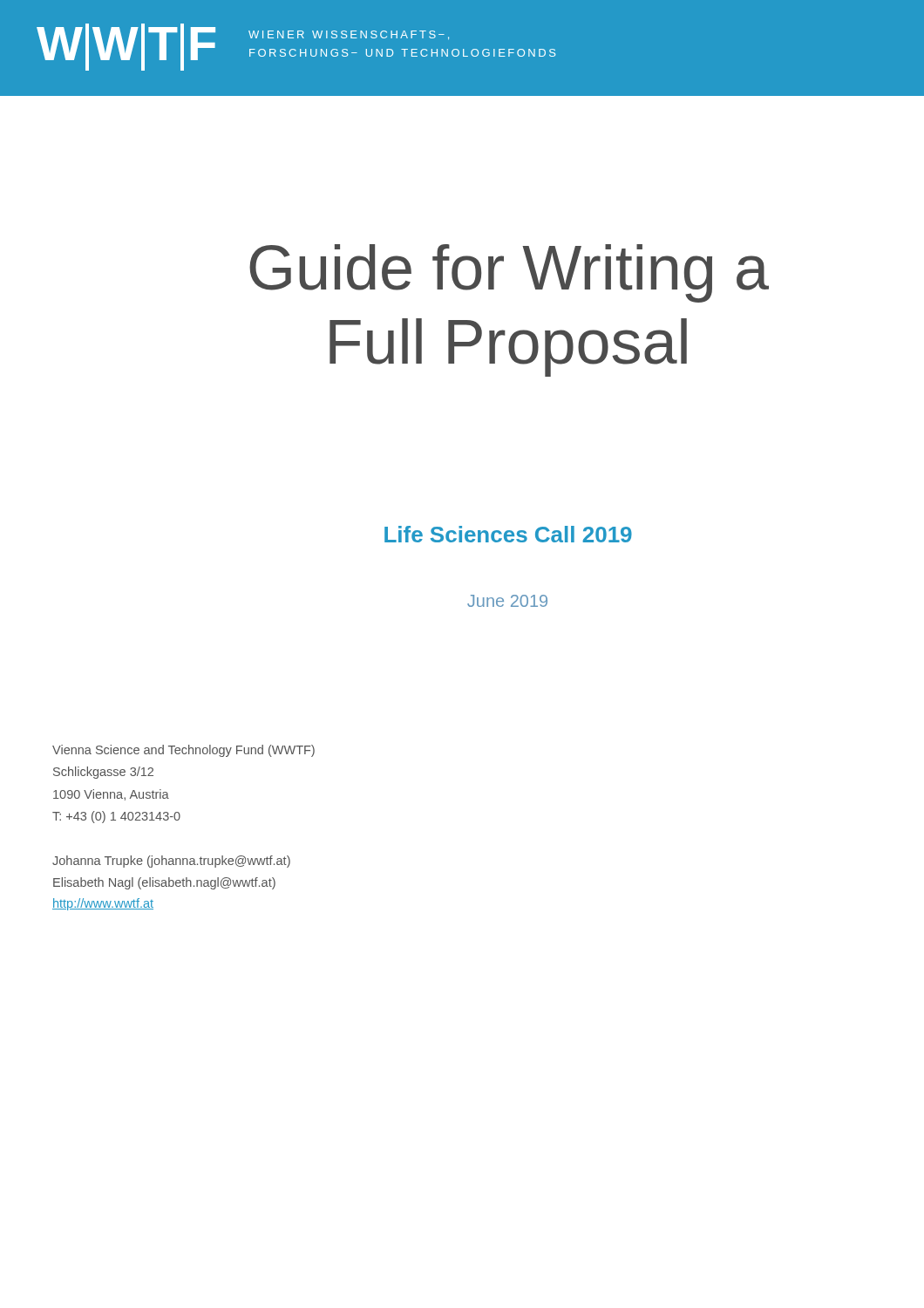The width and height of the screenshot is (924, 1308).
Task: Click on the text with the text "June 2019"
Action: click(508, 601)
